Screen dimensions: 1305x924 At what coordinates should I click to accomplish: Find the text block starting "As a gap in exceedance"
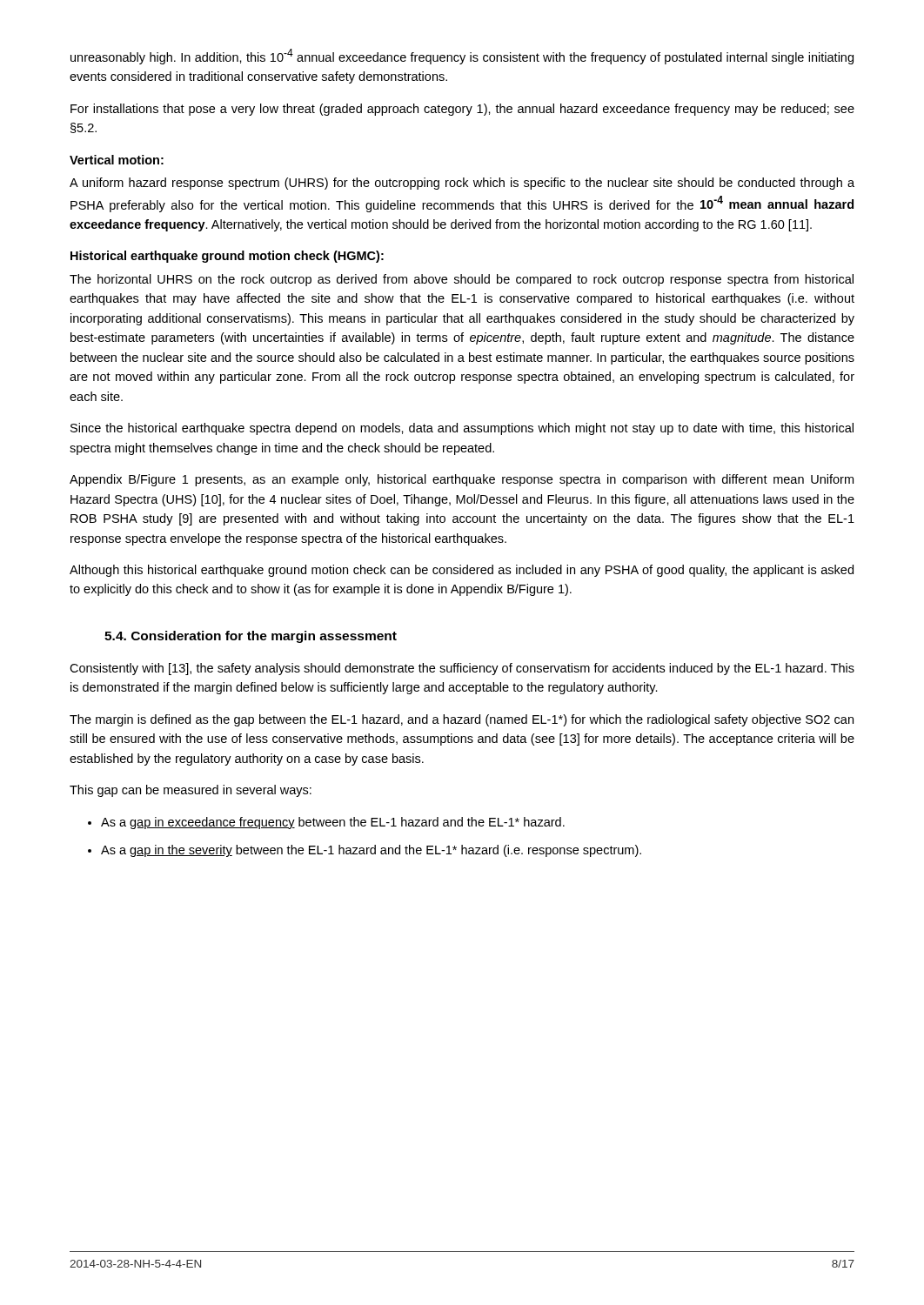[462, 822]
